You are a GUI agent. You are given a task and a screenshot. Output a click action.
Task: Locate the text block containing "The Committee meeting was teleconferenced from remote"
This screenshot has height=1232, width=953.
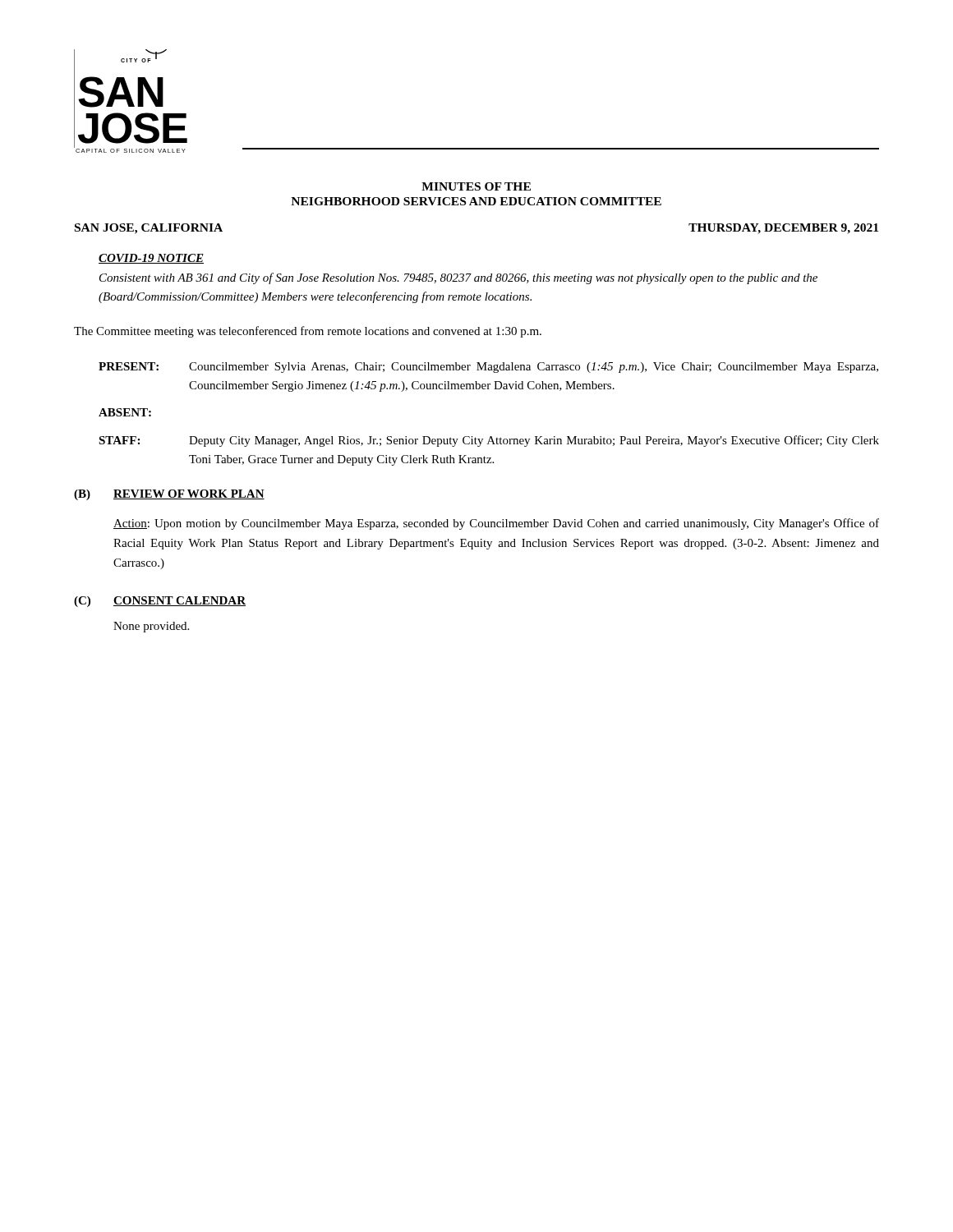pos(308,331)
